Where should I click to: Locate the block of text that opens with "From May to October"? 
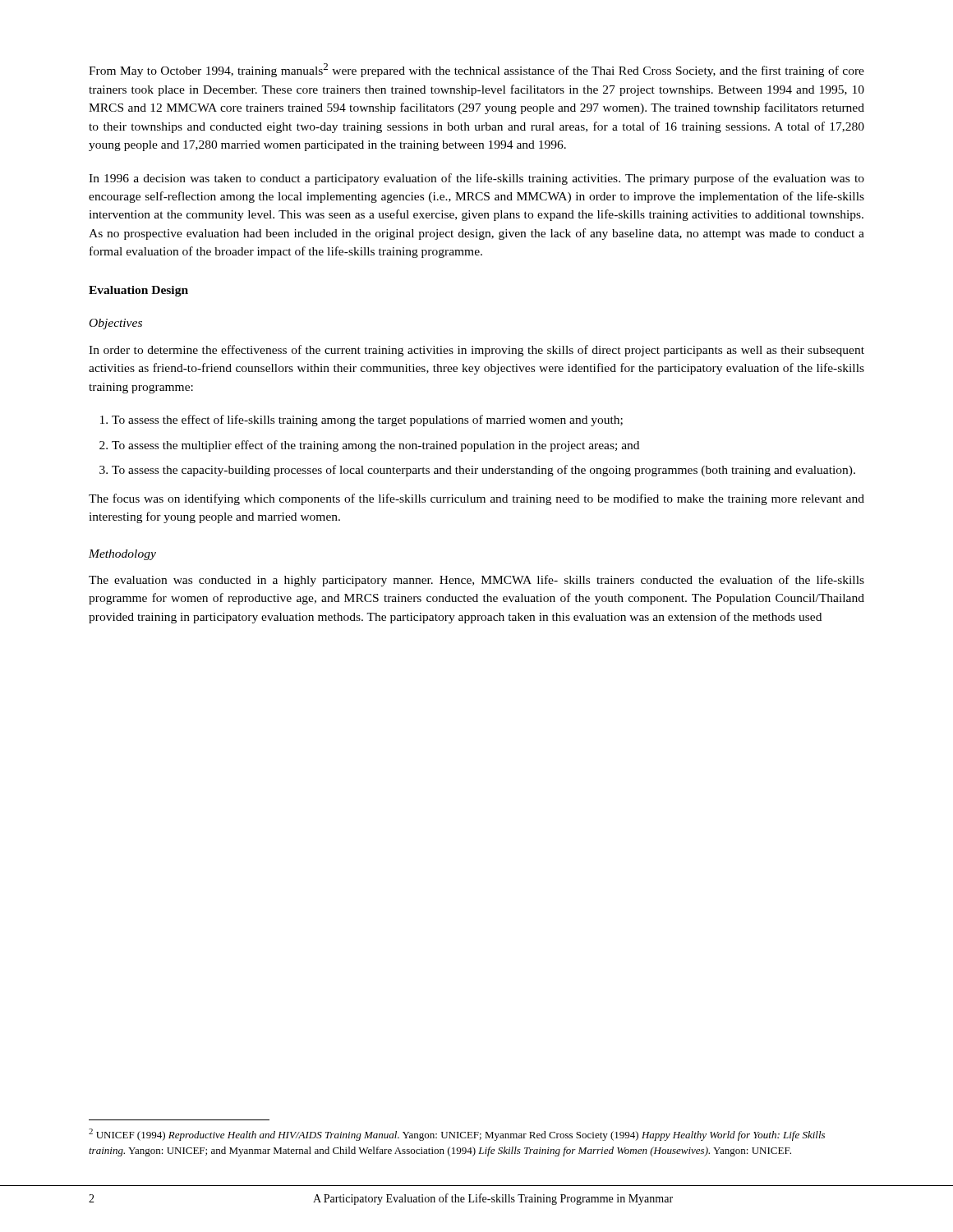pyautogui.click(x=476, y=106)
